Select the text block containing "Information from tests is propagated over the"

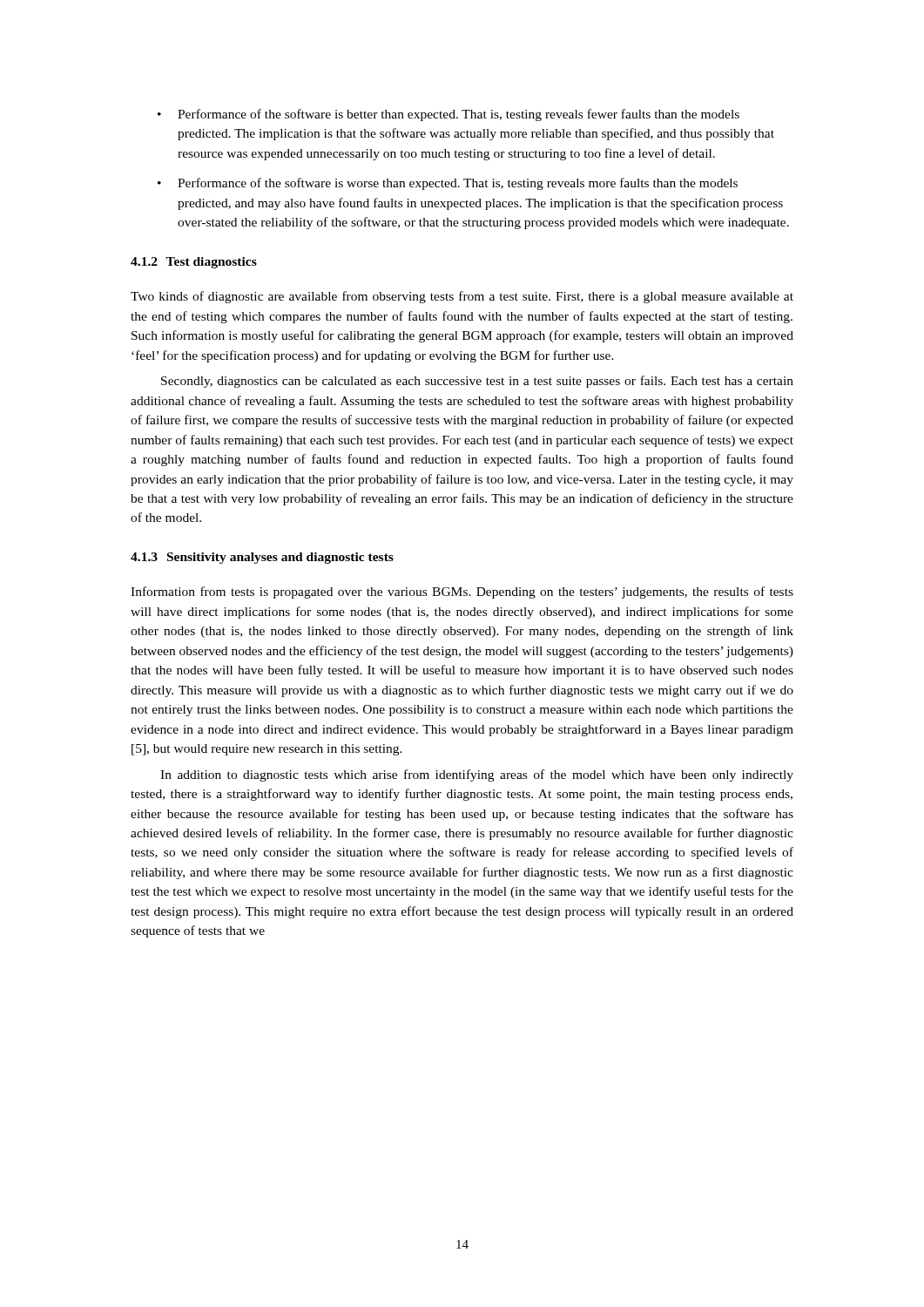click(x=462, y=670)
